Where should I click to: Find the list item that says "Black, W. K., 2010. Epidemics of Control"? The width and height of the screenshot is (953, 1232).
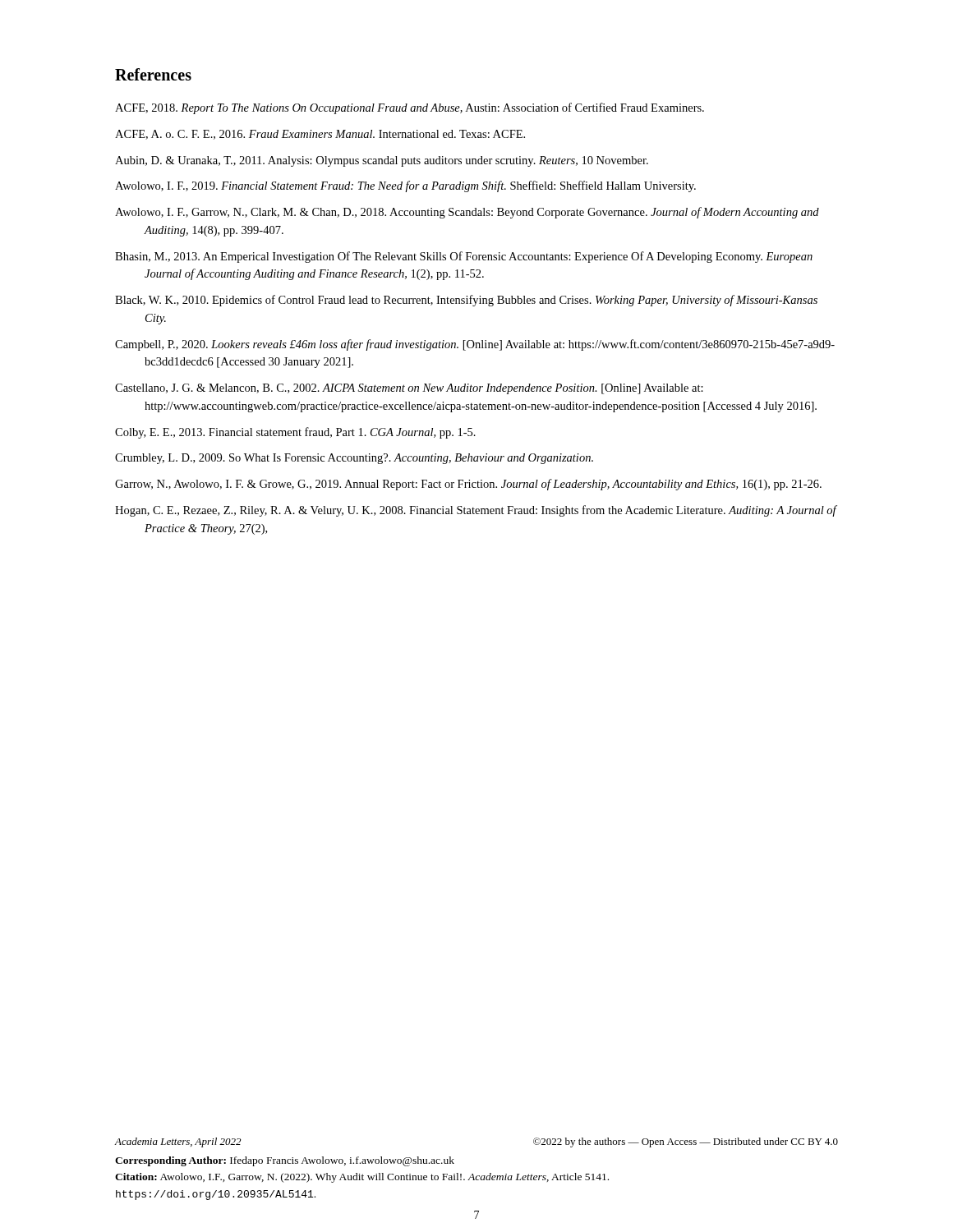click(x=466, y=309)
